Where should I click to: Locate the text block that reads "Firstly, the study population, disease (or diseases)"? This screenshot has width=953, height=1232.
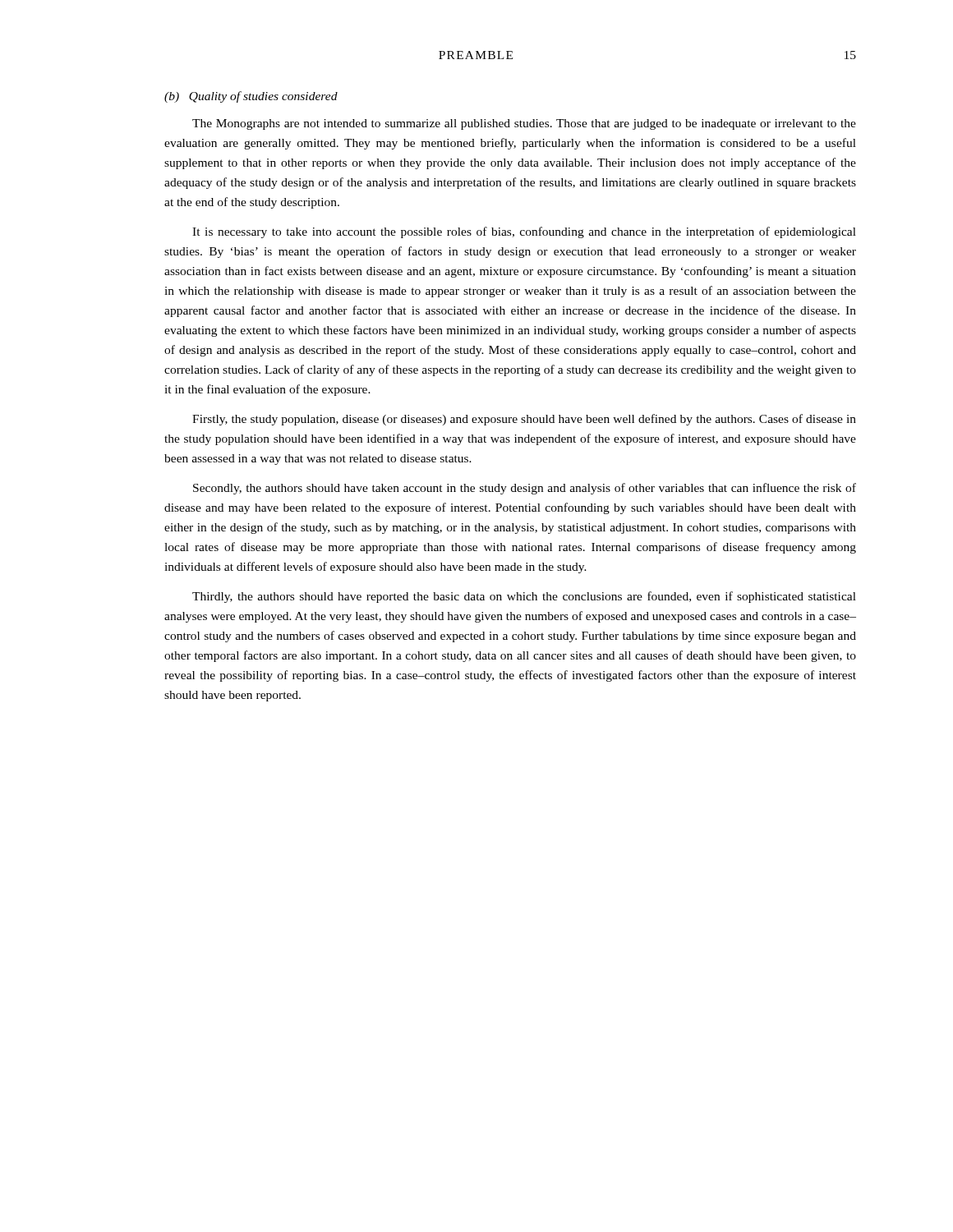[510, 438]
